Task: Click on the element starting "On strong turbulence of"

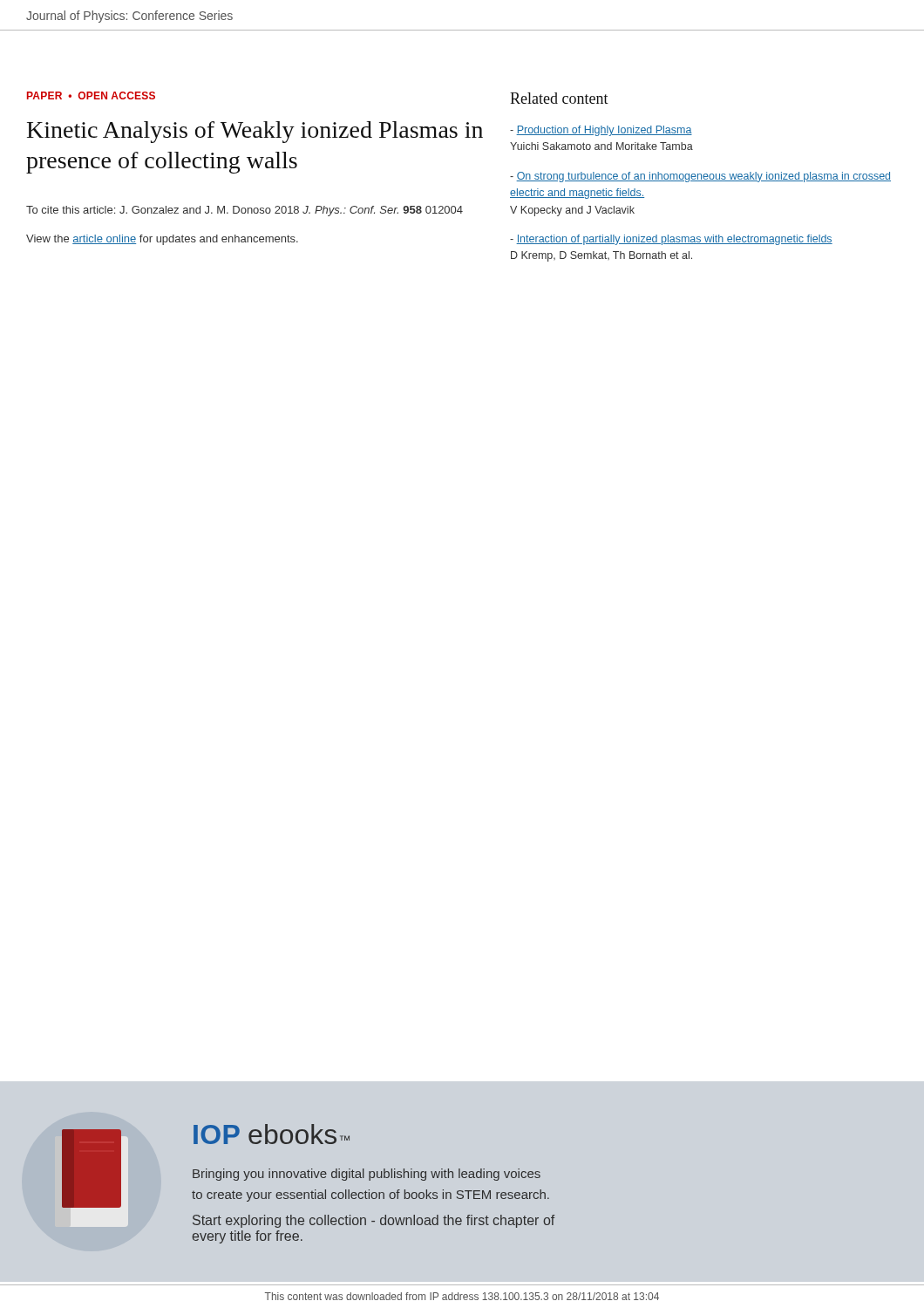Action: 700,177
